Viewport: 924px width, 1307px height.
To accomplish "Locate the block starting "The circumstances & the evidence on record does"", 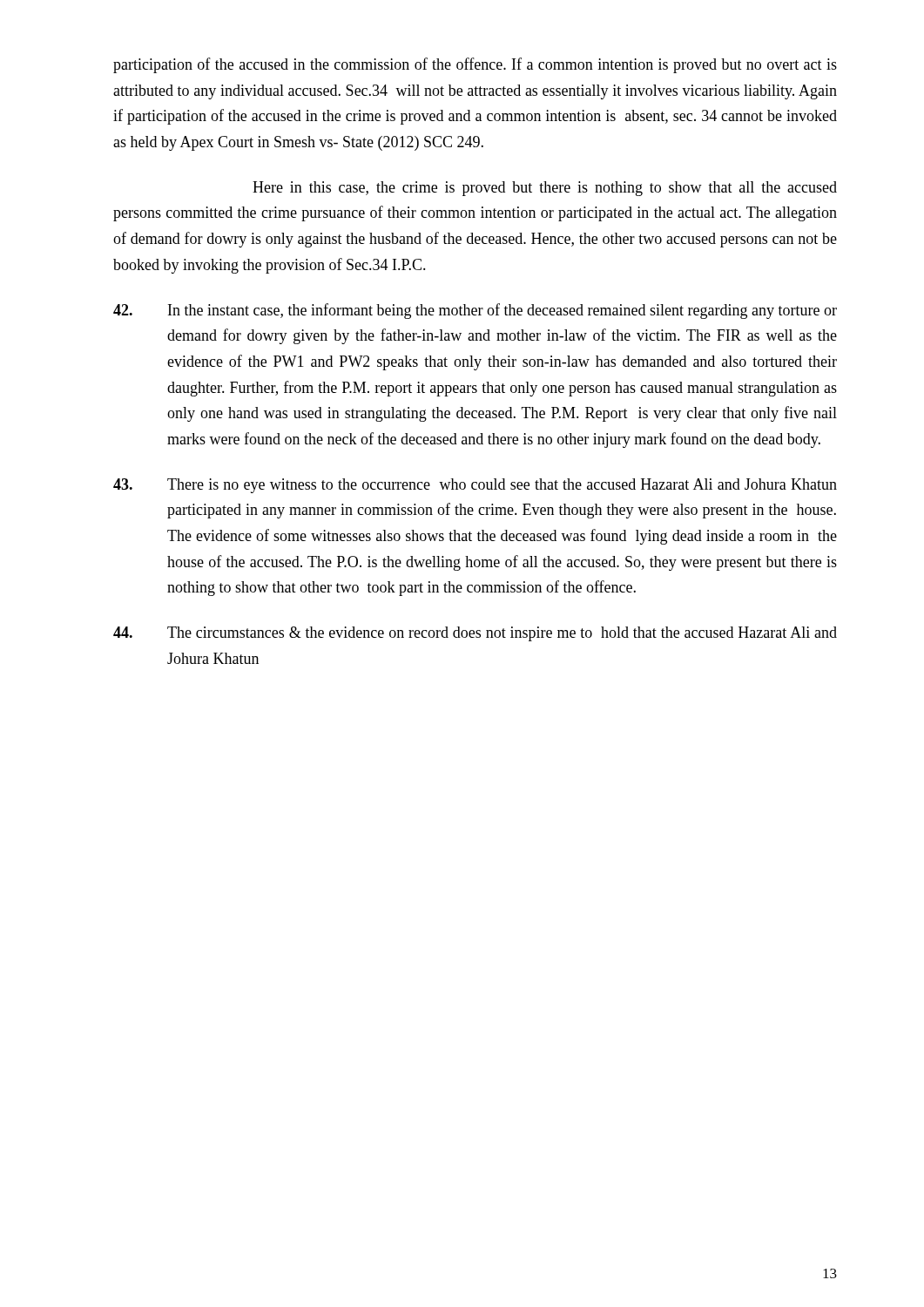I will [x=475, y=646].
